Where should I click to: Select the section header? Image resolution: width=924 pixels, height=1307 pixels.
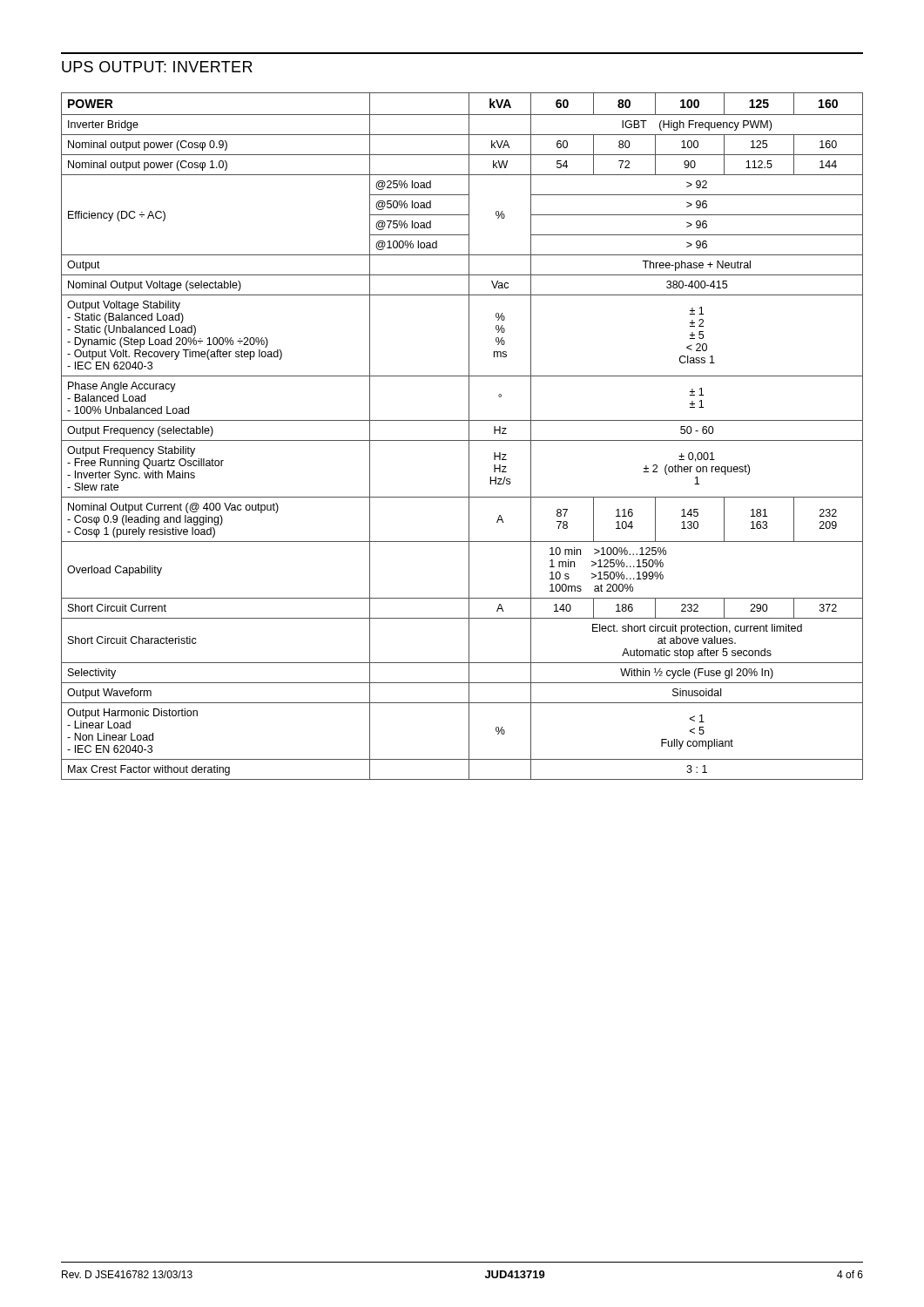pos(157,67)
